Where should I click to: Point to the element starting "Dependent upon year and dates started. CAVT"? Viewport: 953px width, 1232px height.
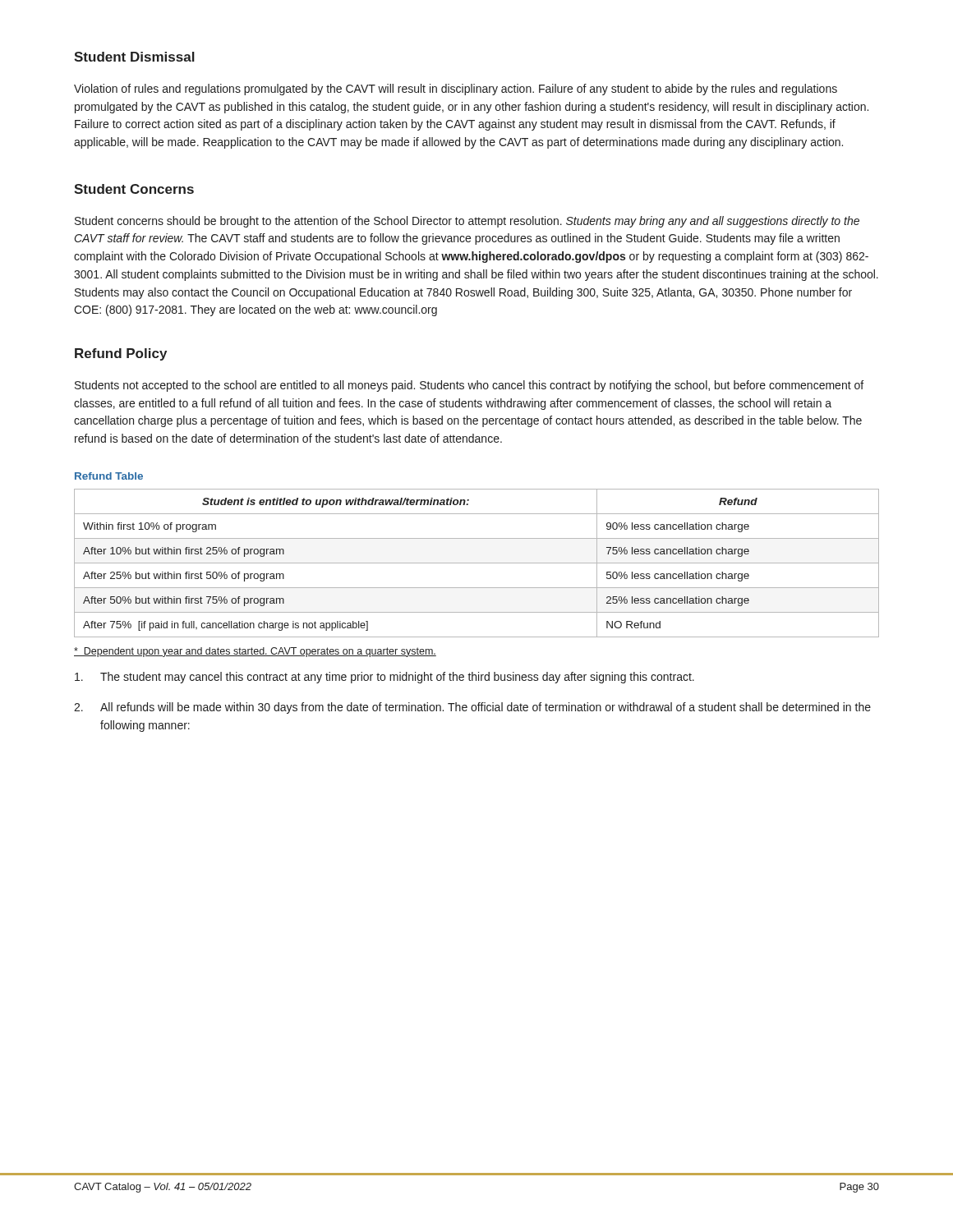point(255,651)
